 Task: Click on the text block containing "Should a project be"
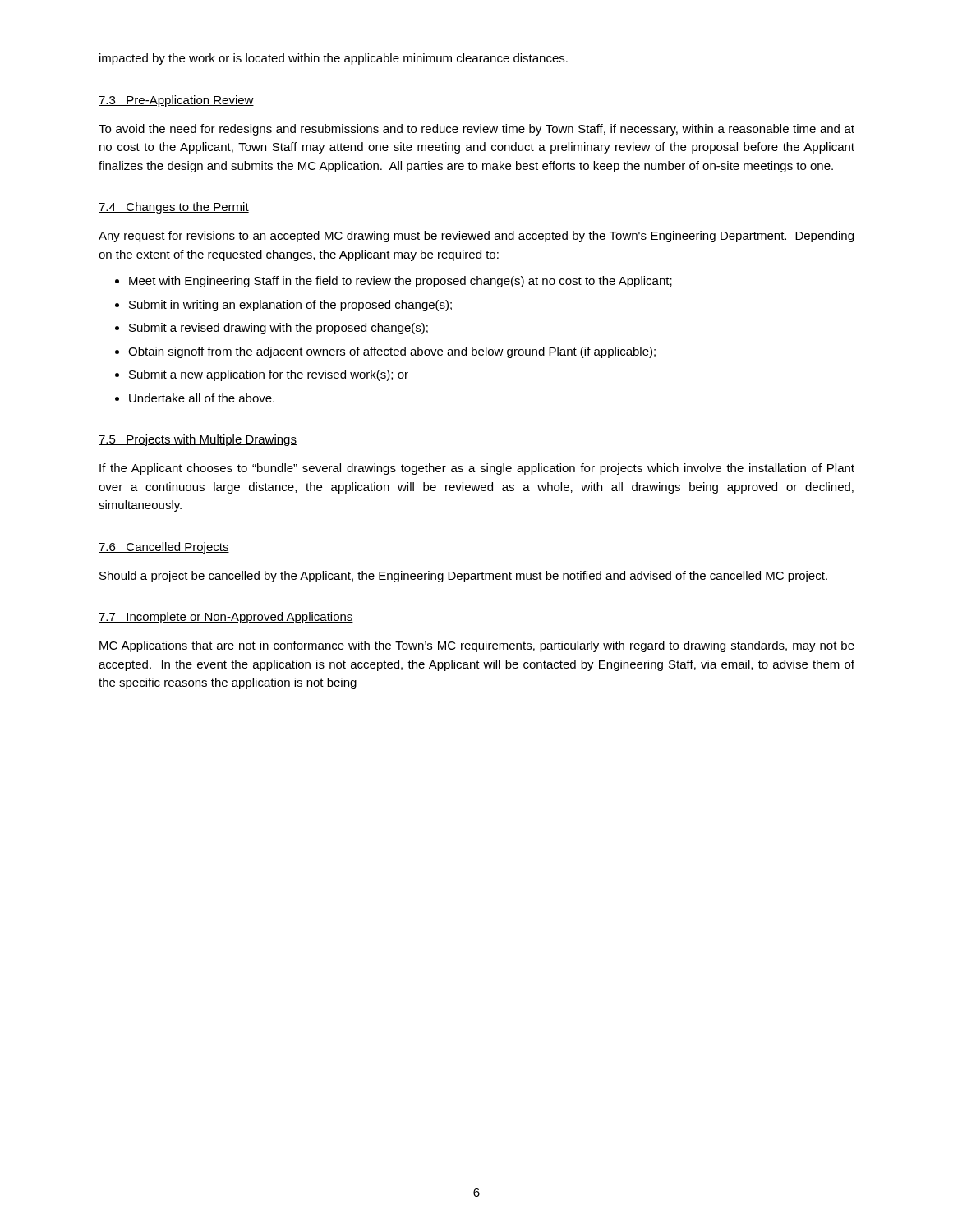tap(463, 575)
